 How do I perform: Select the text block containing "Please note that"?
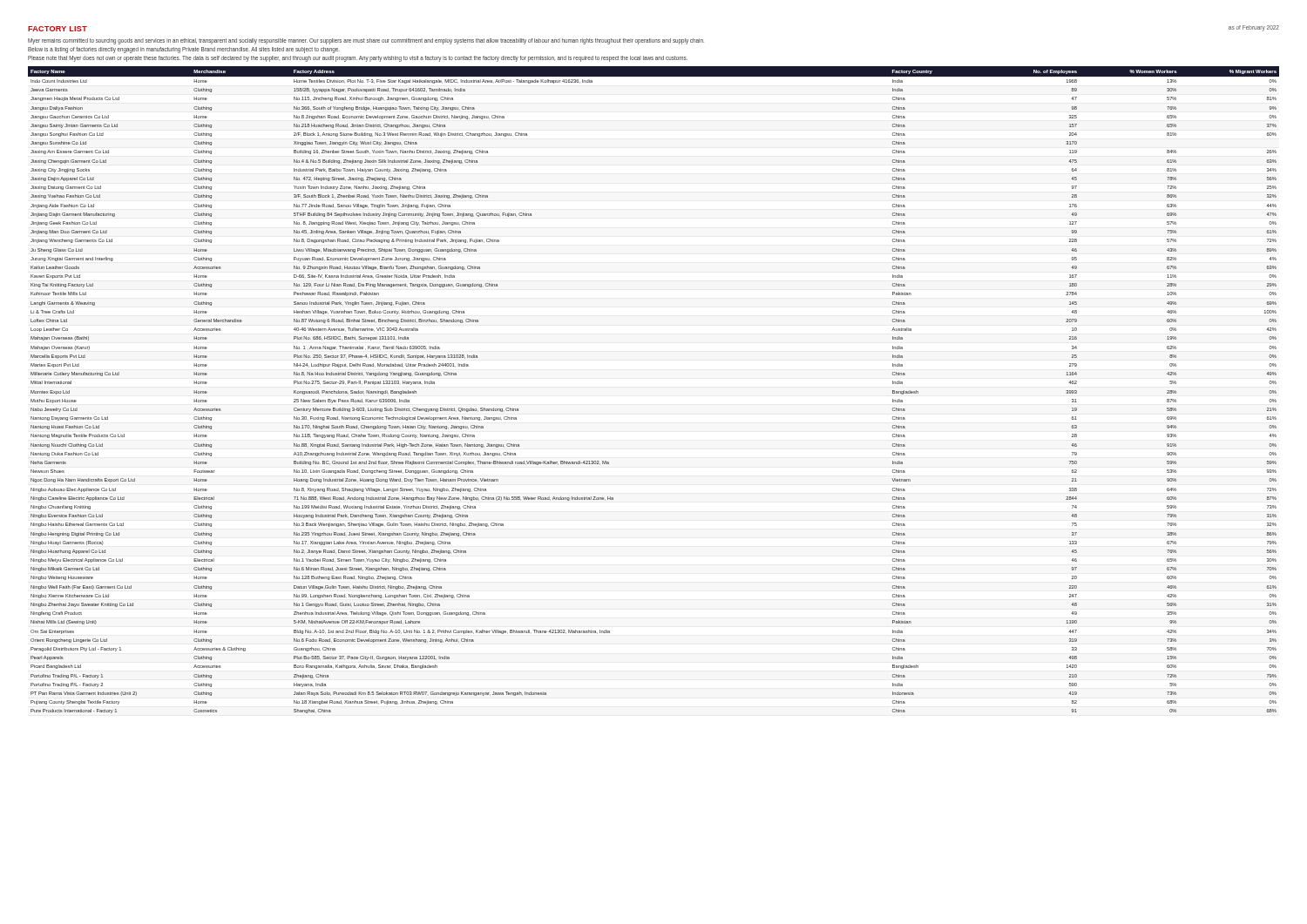tap(358, 58)
